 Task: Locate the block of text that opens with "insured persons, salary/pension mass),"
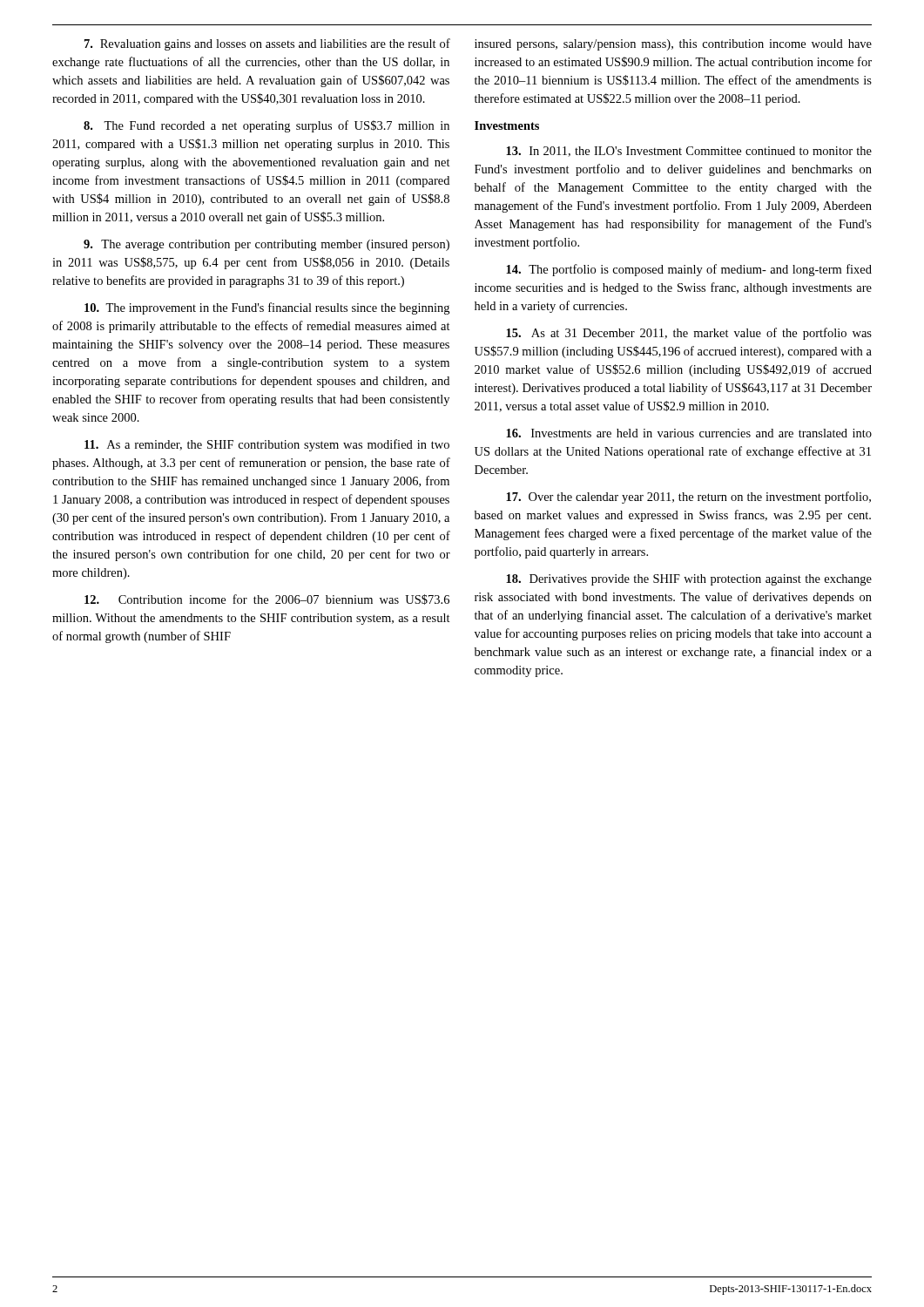point(673,71)
